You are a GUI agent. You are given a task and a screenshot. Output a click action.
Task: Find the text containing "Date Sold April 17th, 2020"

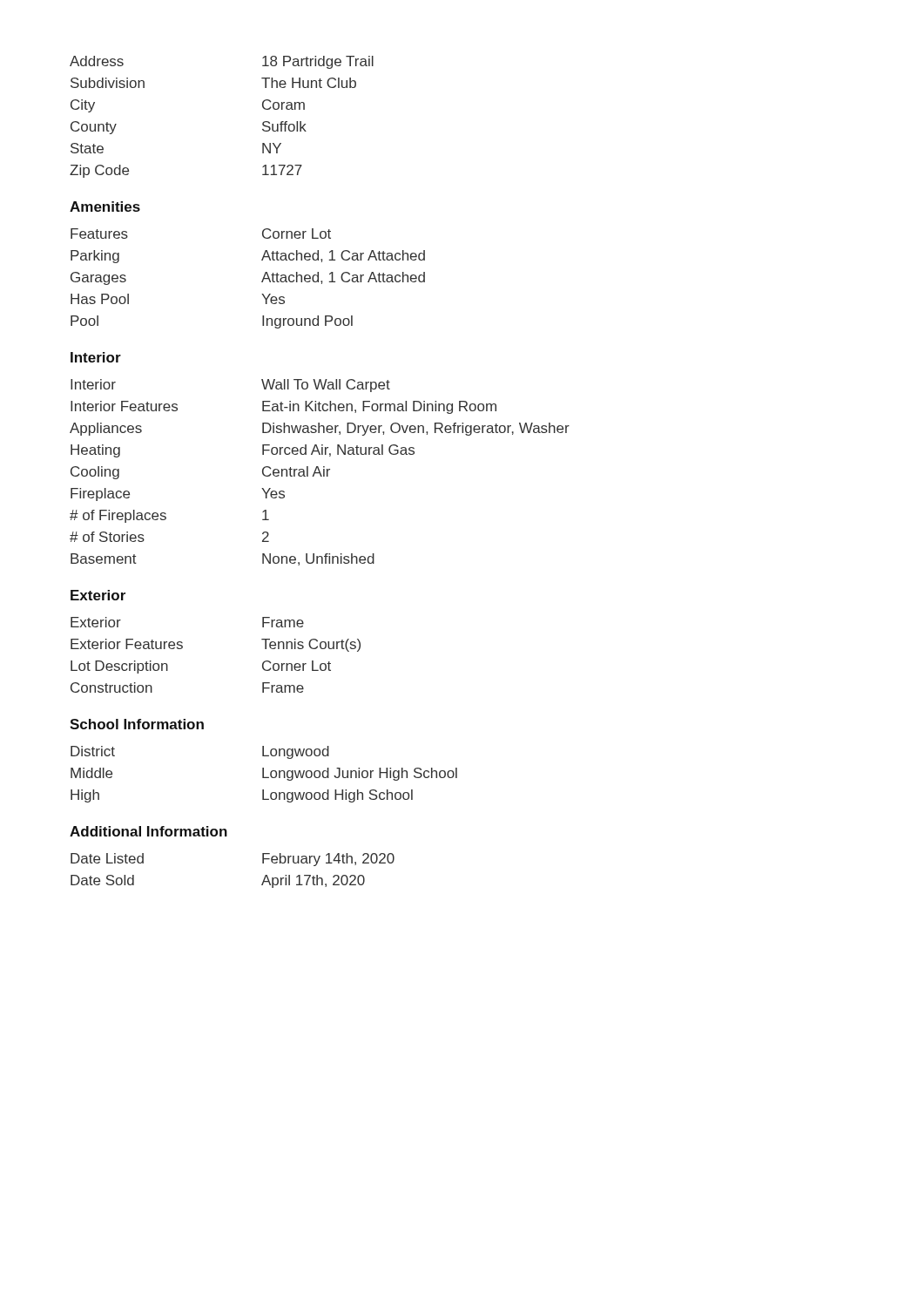(90, 881)
